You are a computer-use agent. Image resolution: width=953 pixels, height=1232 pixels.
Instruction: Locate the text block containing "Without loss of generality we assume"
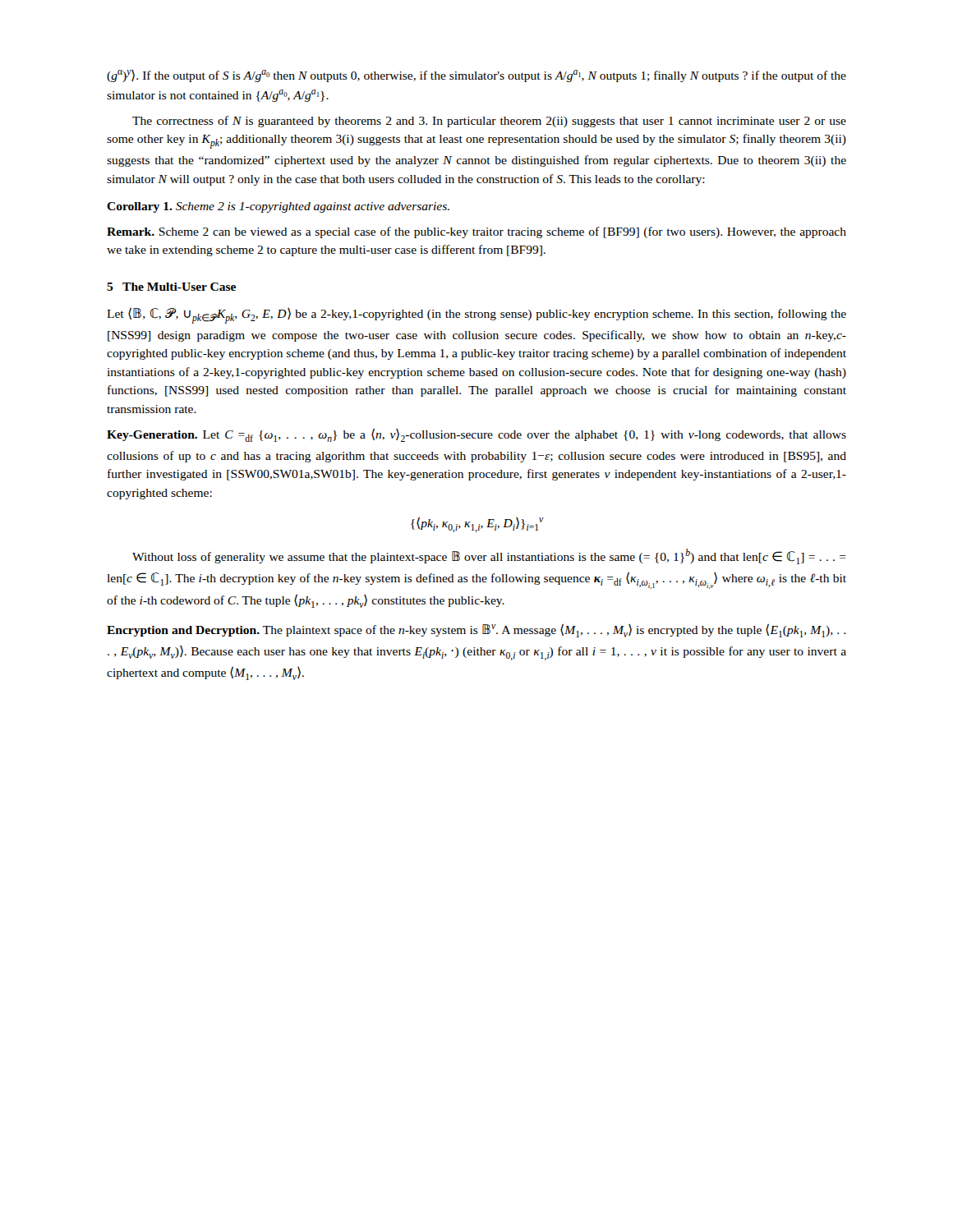pyautogui.click(x=476, y=580)
